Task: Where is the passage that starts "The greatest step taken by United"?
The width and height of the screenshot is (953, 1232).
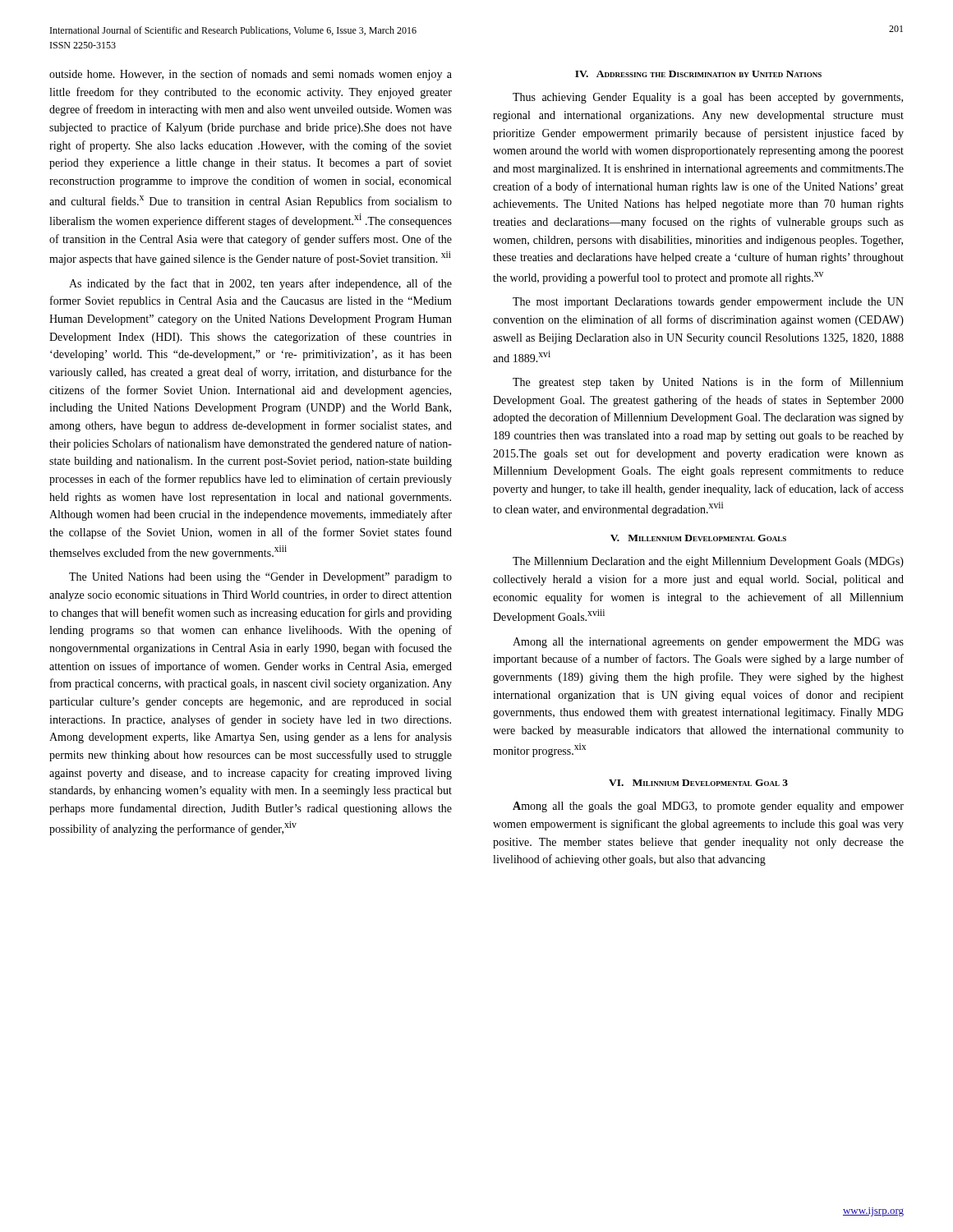Action: [x=698, y=446]
